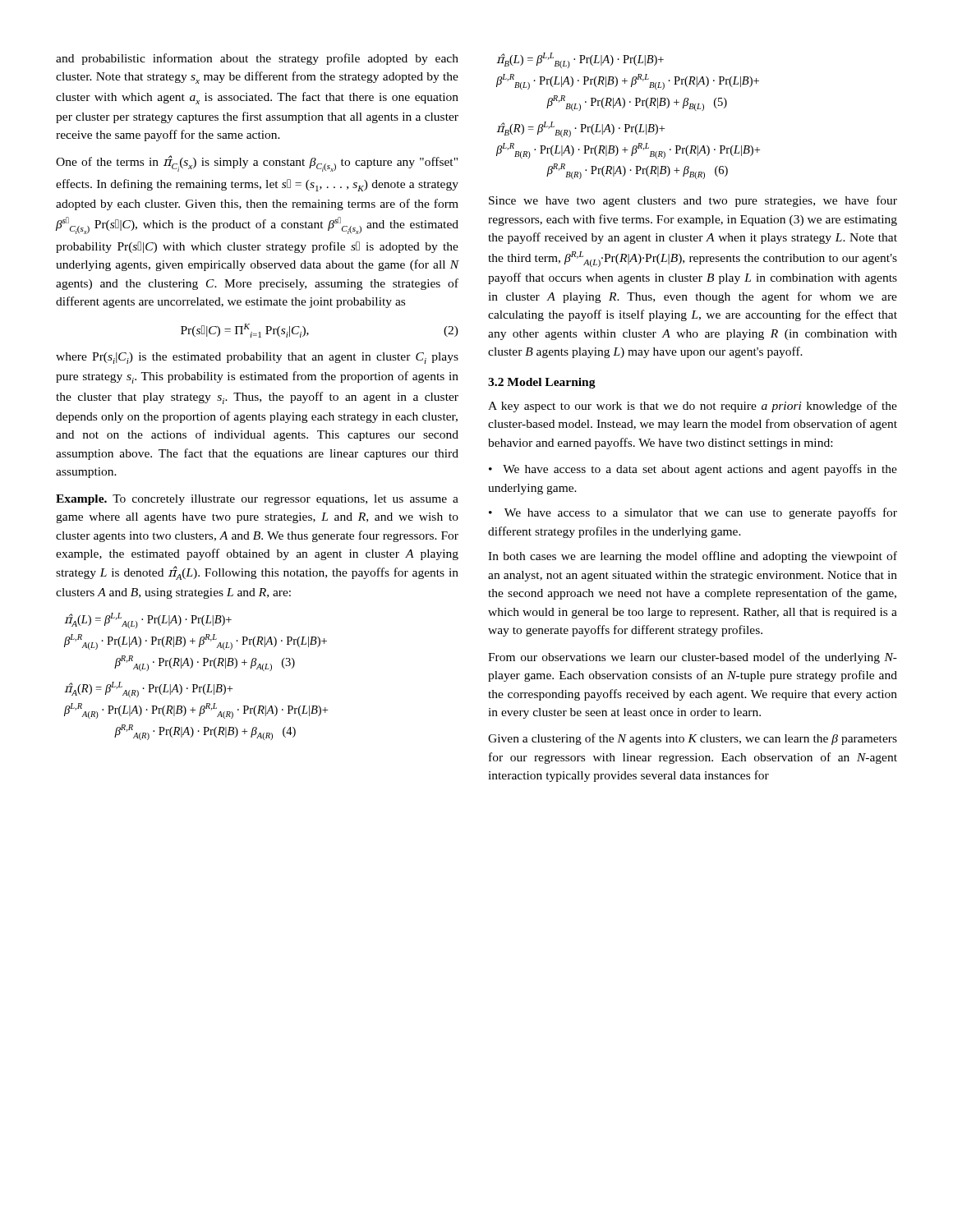
Task: Point to the element starting "Pr(s⃗|C) = ΠKi=1 Pr(si|Ci), (2)"
Action: [x=257, y=330]
